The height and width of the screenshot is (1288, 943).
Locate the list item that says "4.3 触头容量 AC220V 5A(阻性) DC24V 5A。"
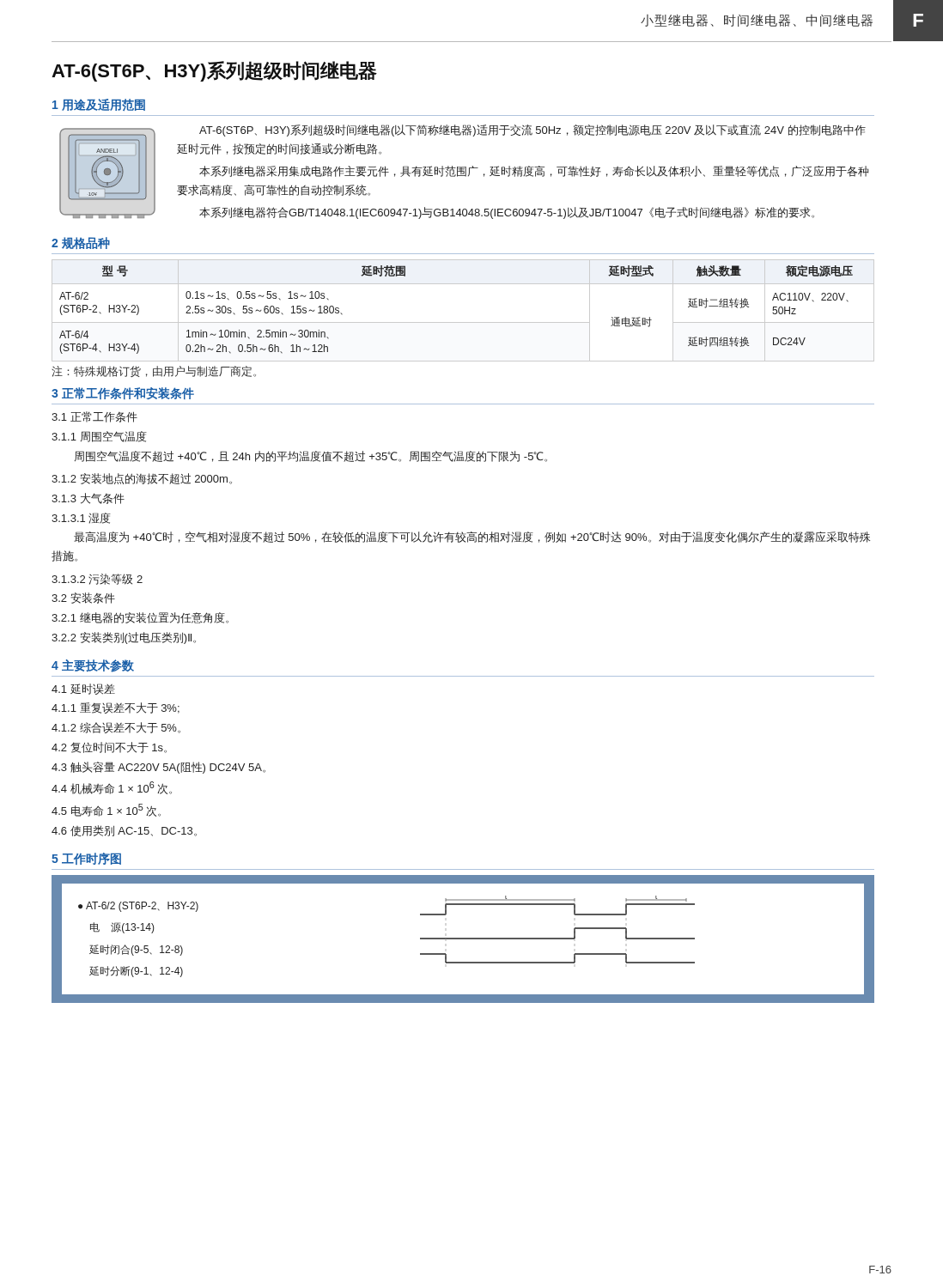coord(162,767)
